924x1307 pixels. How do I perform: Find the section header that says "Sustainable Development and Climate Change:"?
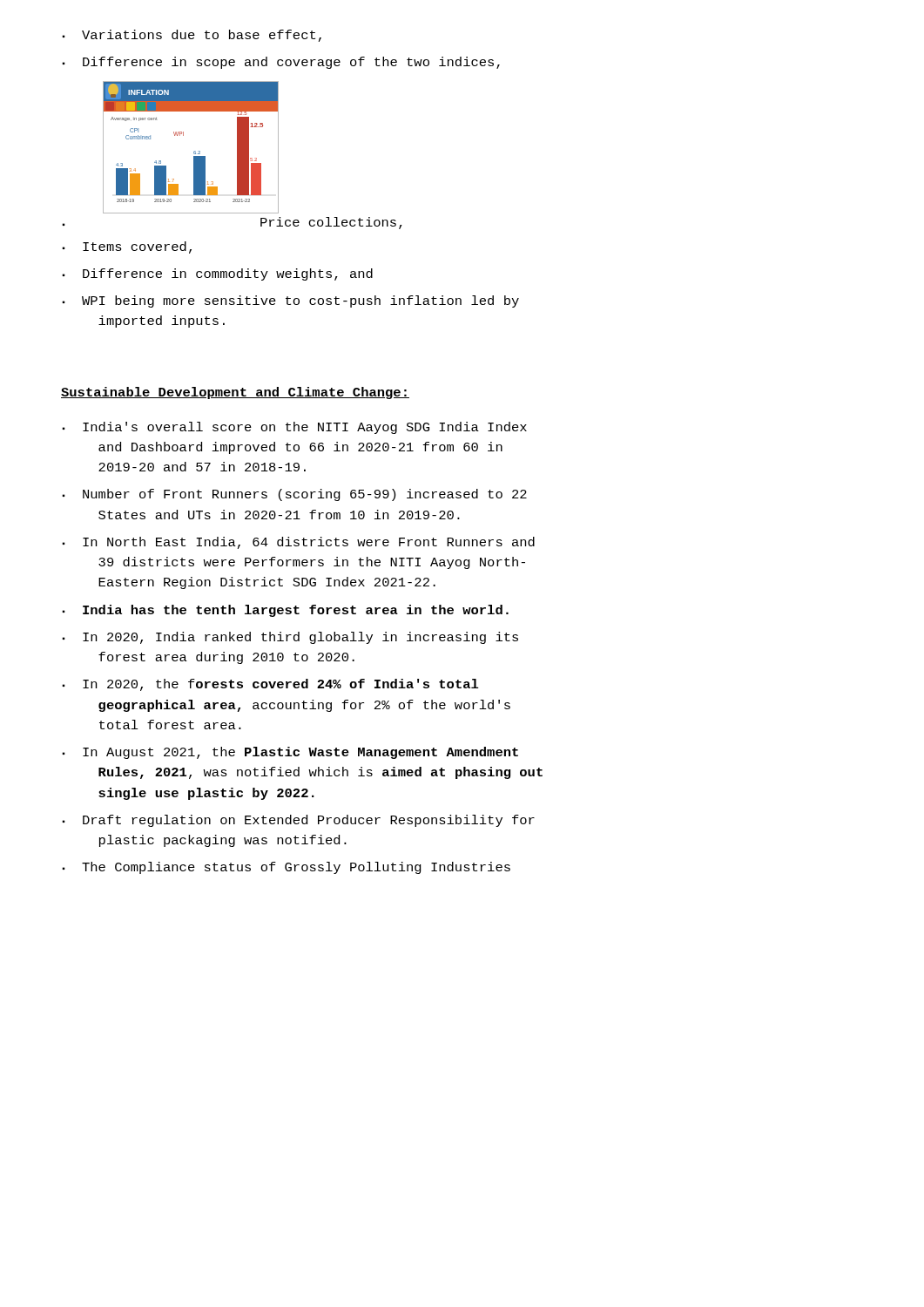tap(235, 392)
